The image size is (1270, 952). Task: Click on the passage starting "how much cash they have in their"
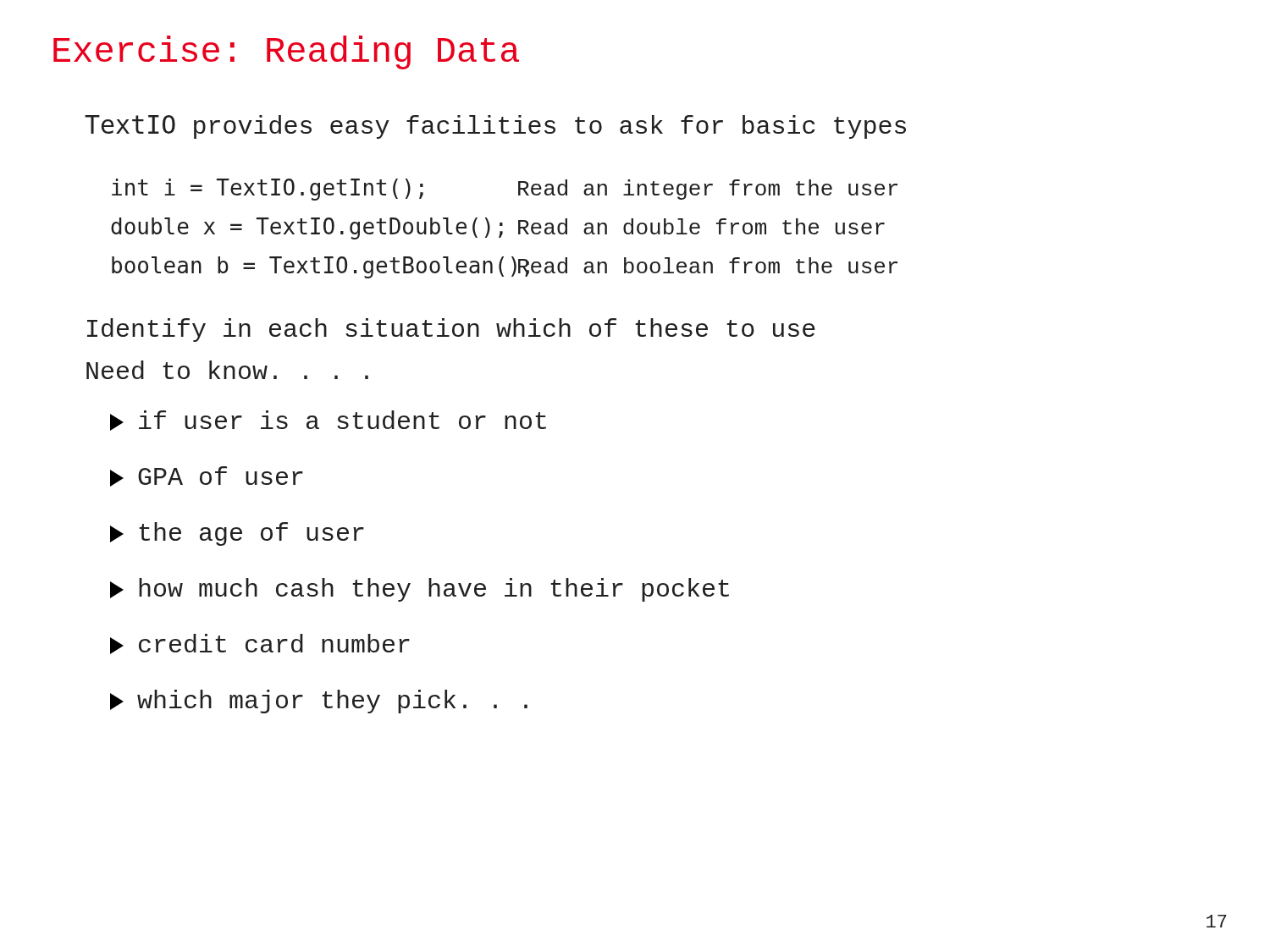coord(421,590)
